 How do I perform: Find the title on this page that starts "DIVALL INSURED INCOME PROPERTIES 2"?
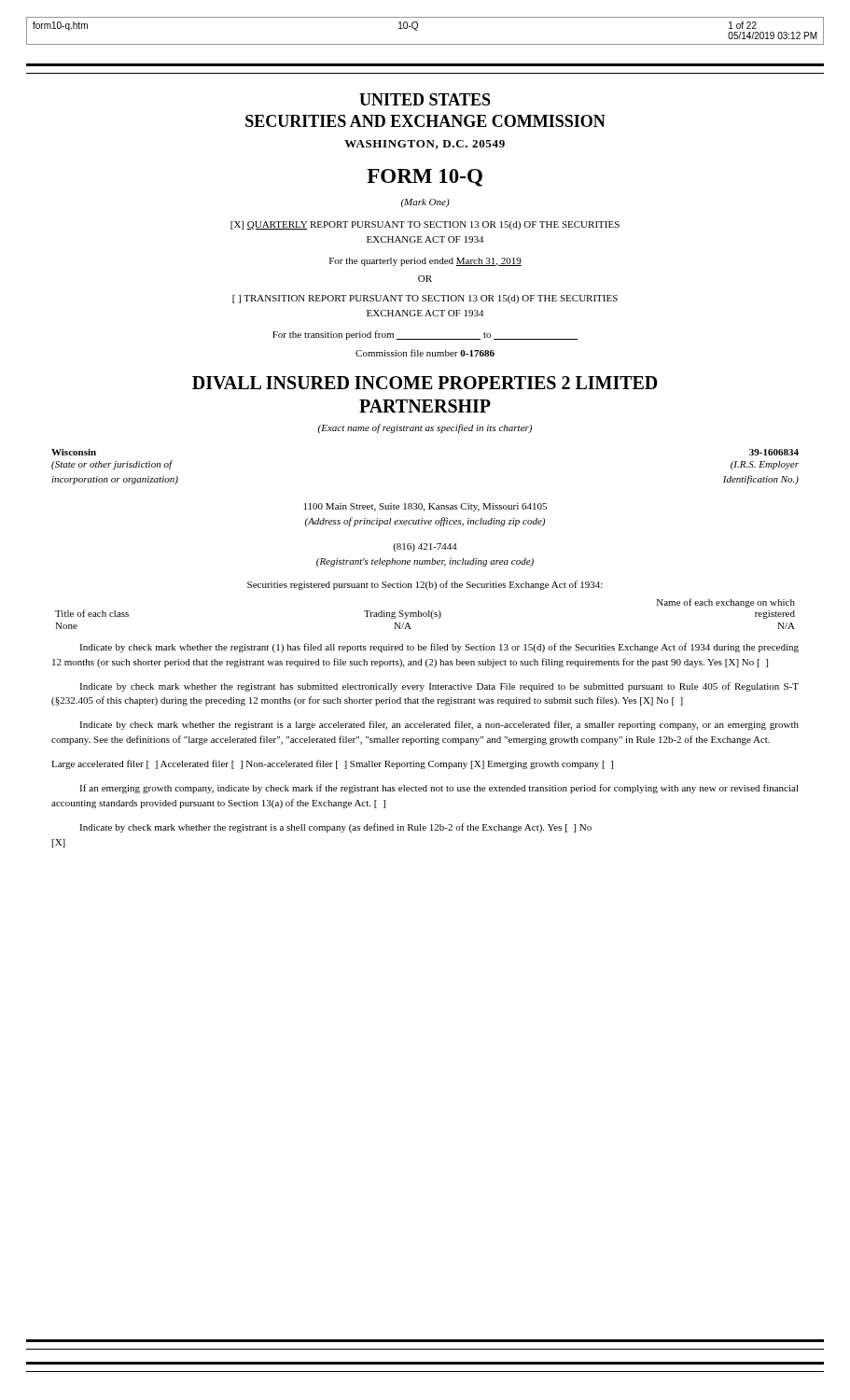[425, 395]
